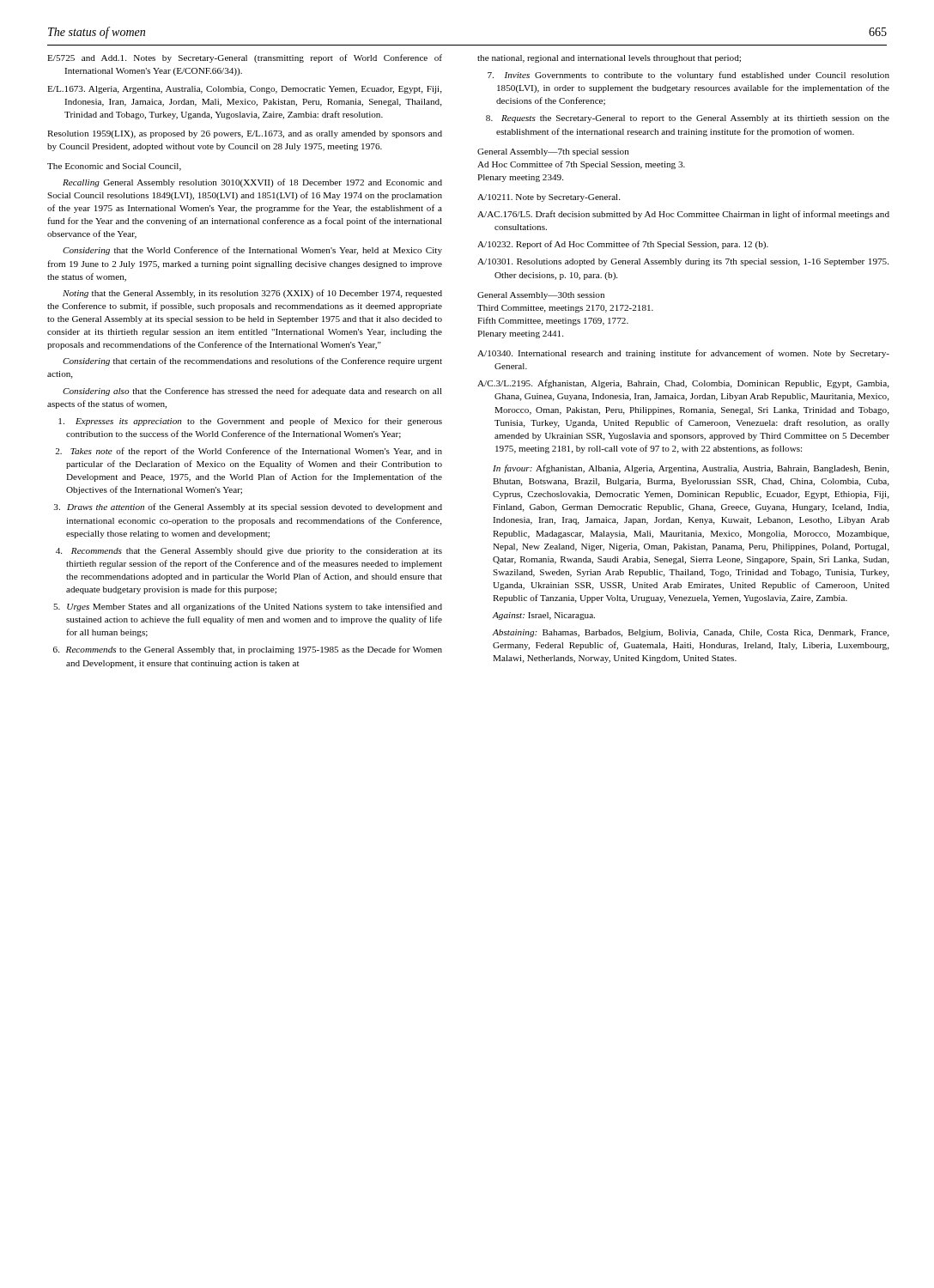The image size is (934, 1288).
Task: Click on the list item that says "3. Draws the attention of the General Assembly"
Action: [x=245, y=520]
